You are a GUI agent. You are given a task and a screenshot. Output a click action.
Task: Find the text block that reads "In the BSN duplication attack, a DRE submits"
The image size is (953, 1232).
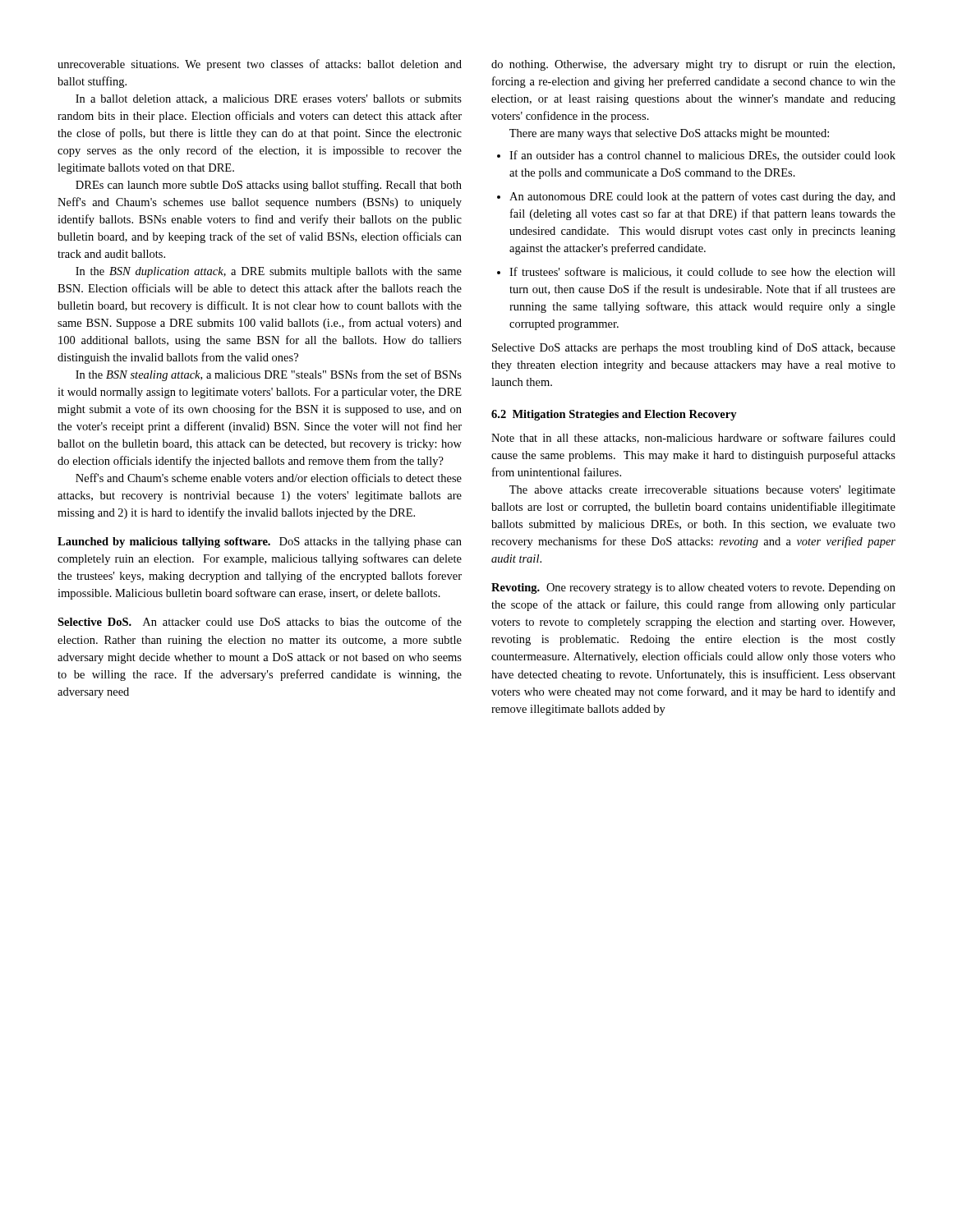(260, 315)
